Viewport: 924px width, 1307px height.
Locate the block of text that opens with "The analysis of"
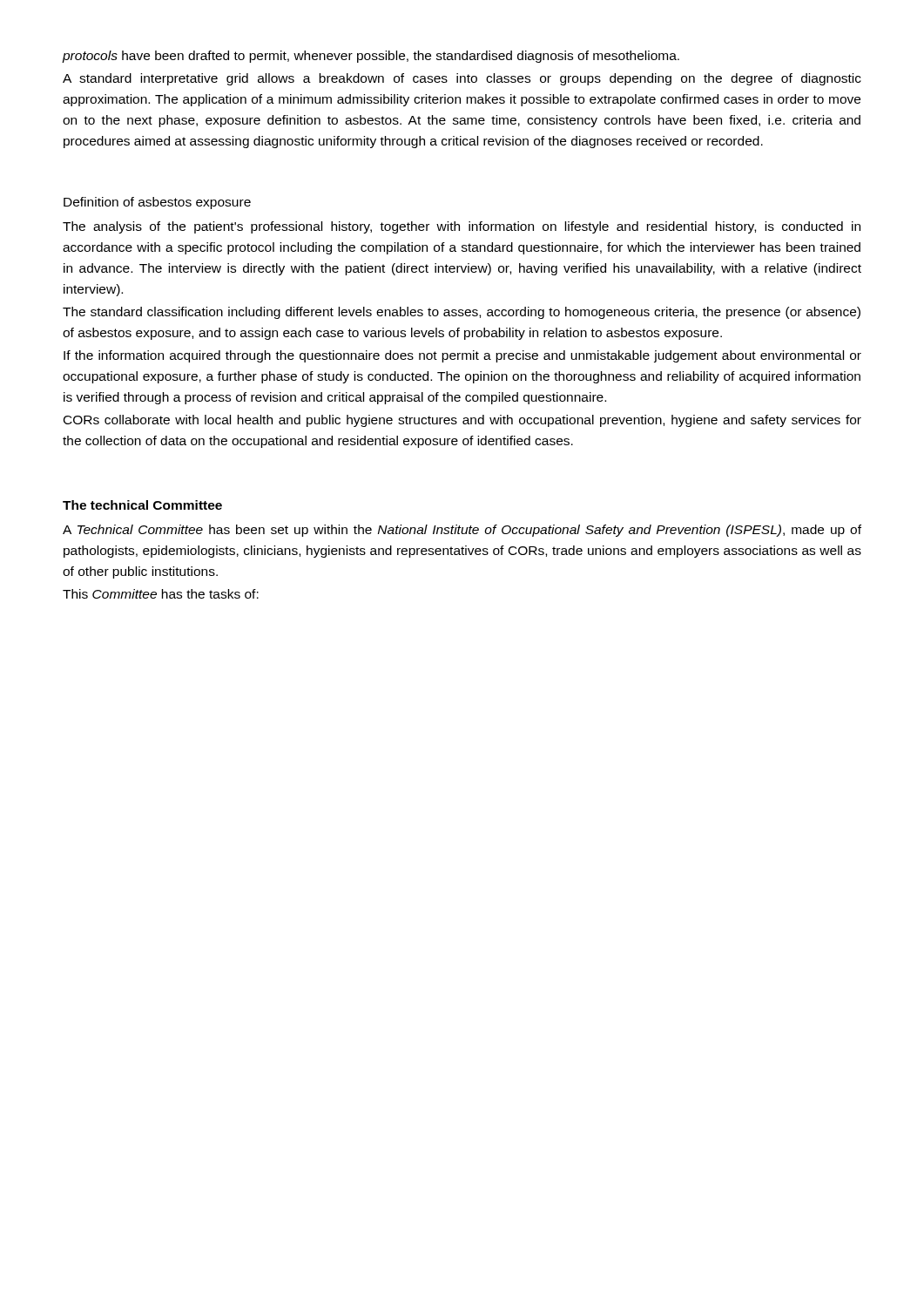click(x=462, y=258)
